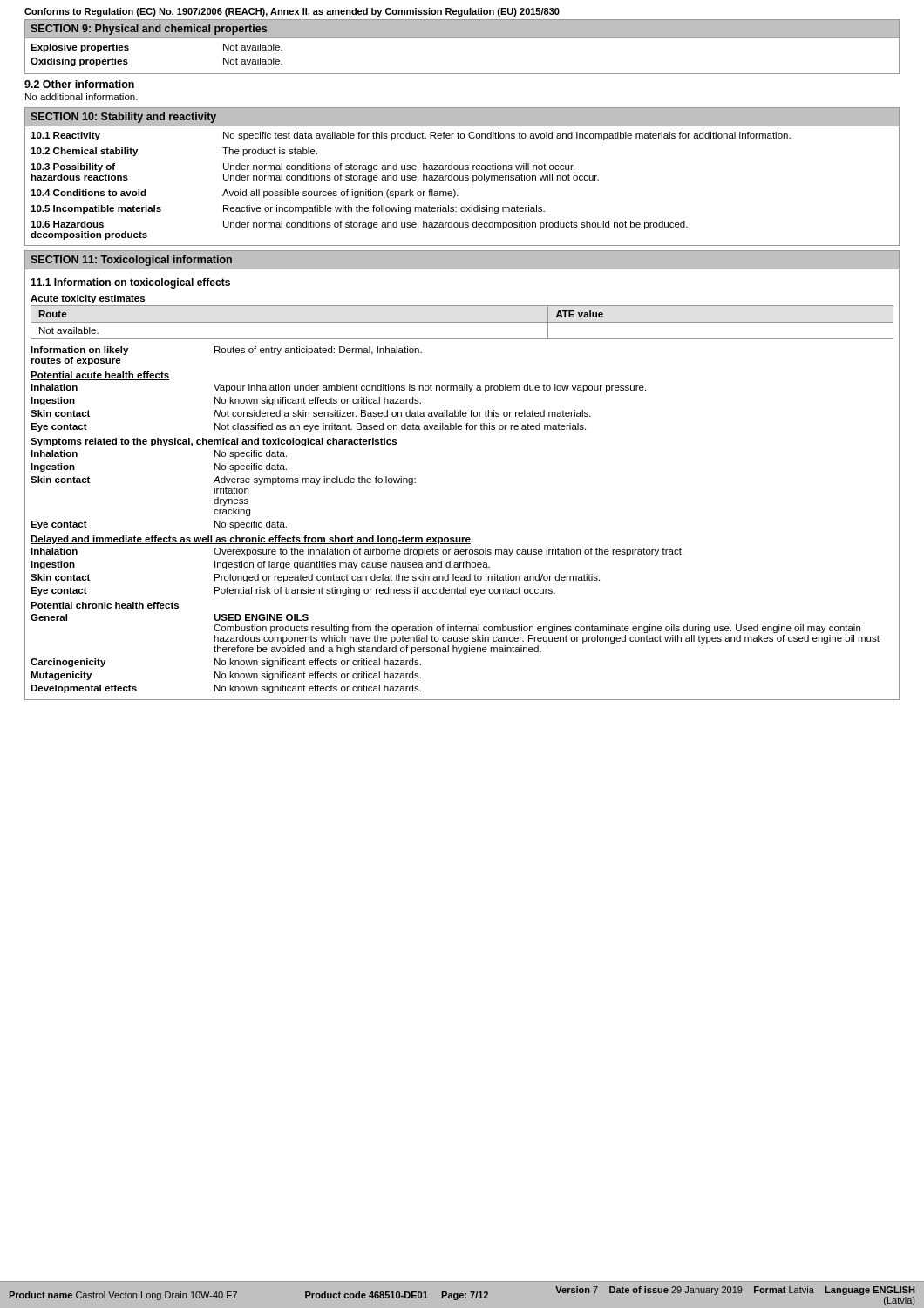Where is the passage that starts "Mutagenicity No known significant effects or critical"?
This screenshot has width=924, height=1308.
tap(226, 676)
